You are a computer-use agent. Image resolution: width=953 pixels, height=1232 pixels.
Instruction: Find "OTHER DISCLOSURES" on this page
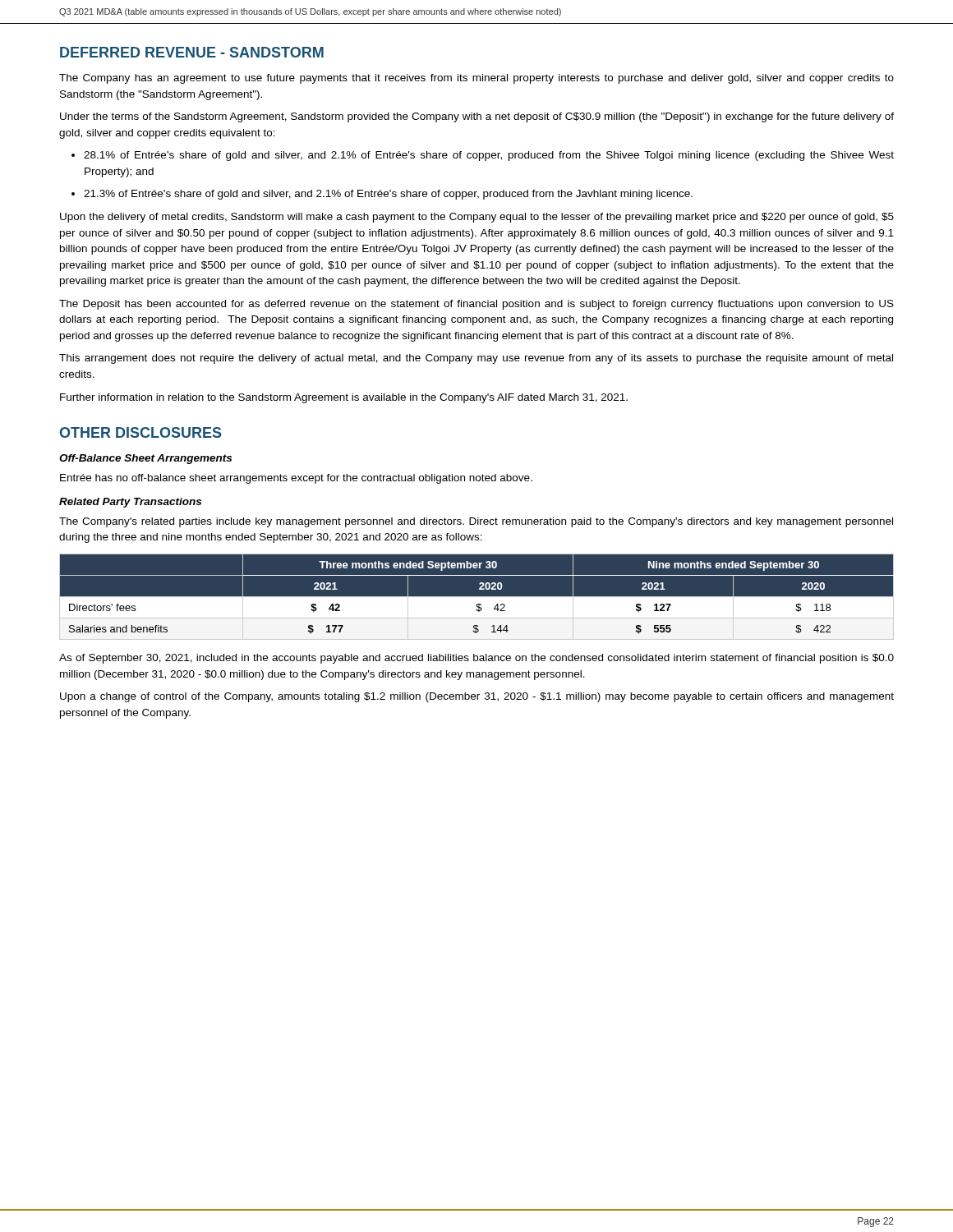coord(141,432)
